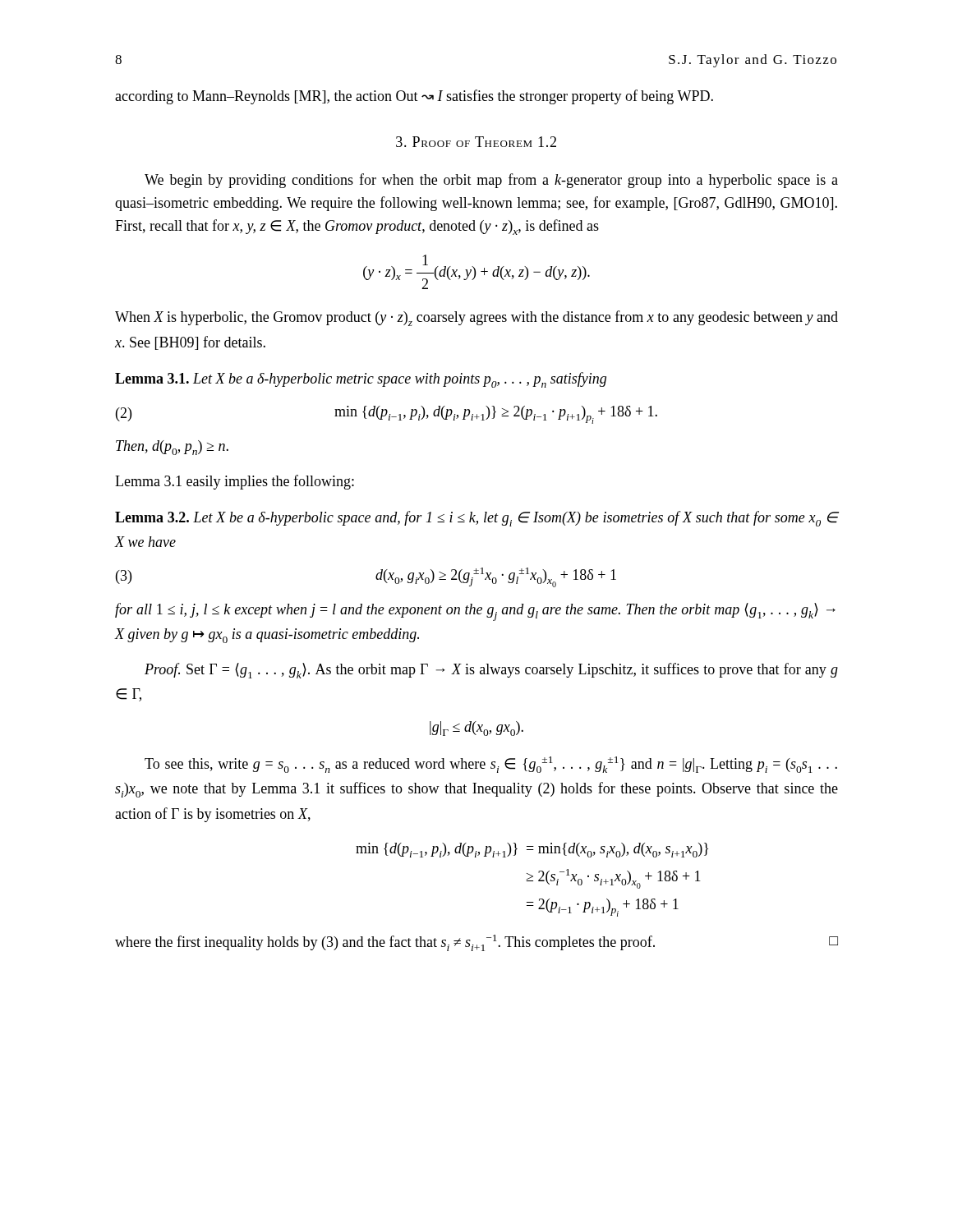Screen dimensions: 1232x953
Task: Locate the block of text that opens with "To see this, write g = s0 ."
Action: [x=476, y=789]
